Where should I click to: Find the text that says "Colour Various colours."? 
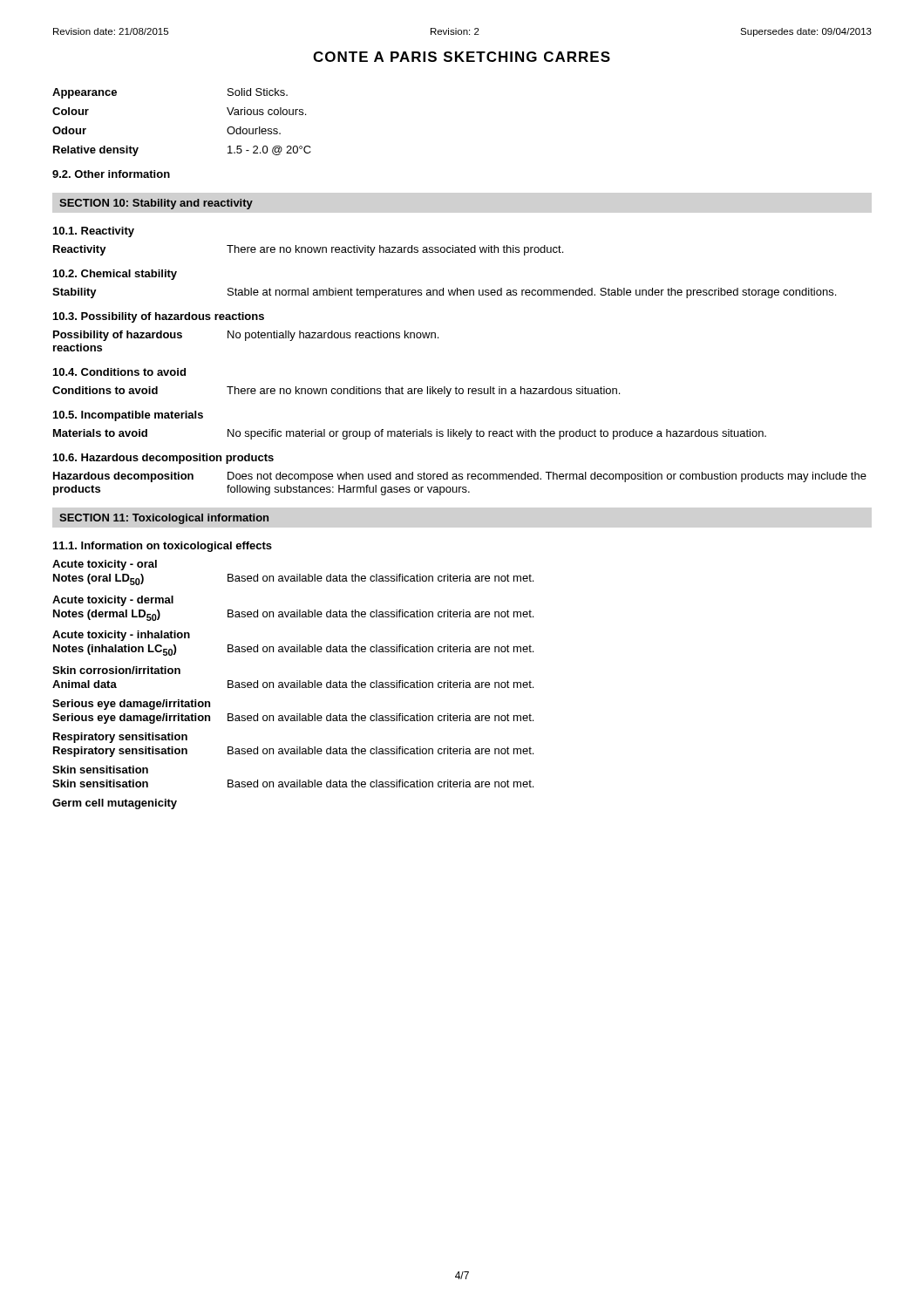[68, 111]
